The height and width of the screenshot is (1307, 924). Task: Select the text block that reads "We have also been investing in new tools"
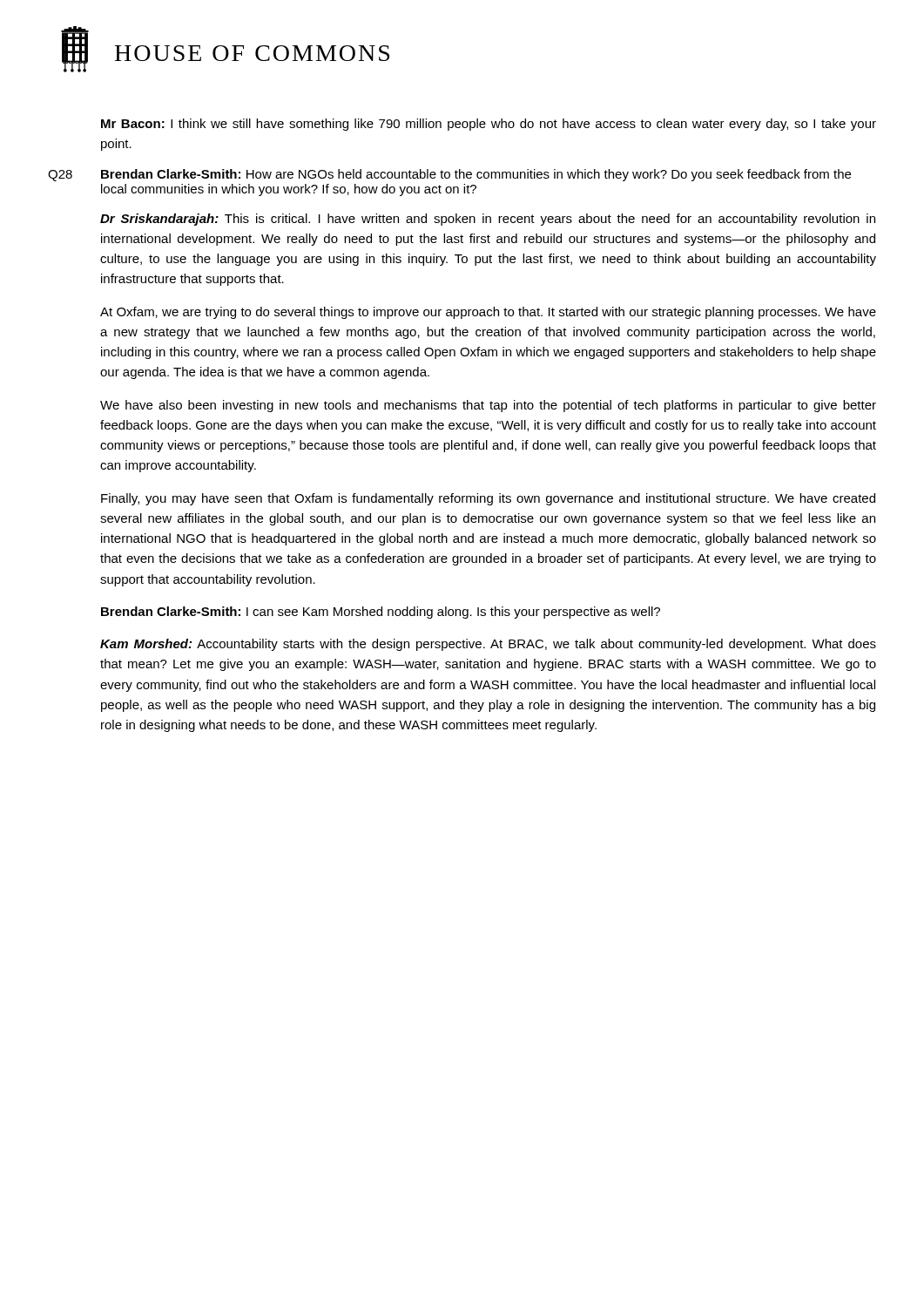[x=488, y=435]
